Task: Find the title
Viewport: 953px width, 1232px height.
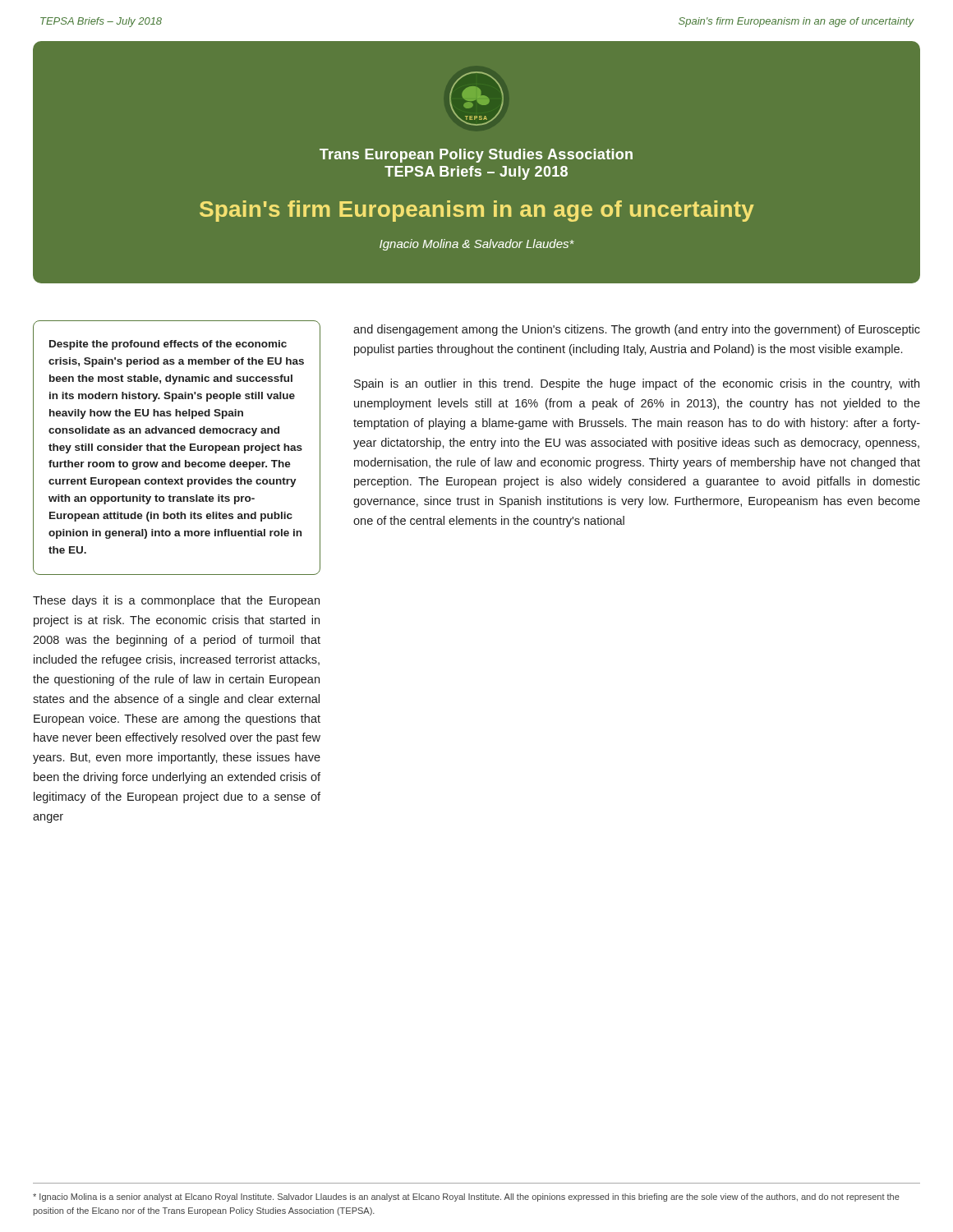Action: click(x=476, y=209)
